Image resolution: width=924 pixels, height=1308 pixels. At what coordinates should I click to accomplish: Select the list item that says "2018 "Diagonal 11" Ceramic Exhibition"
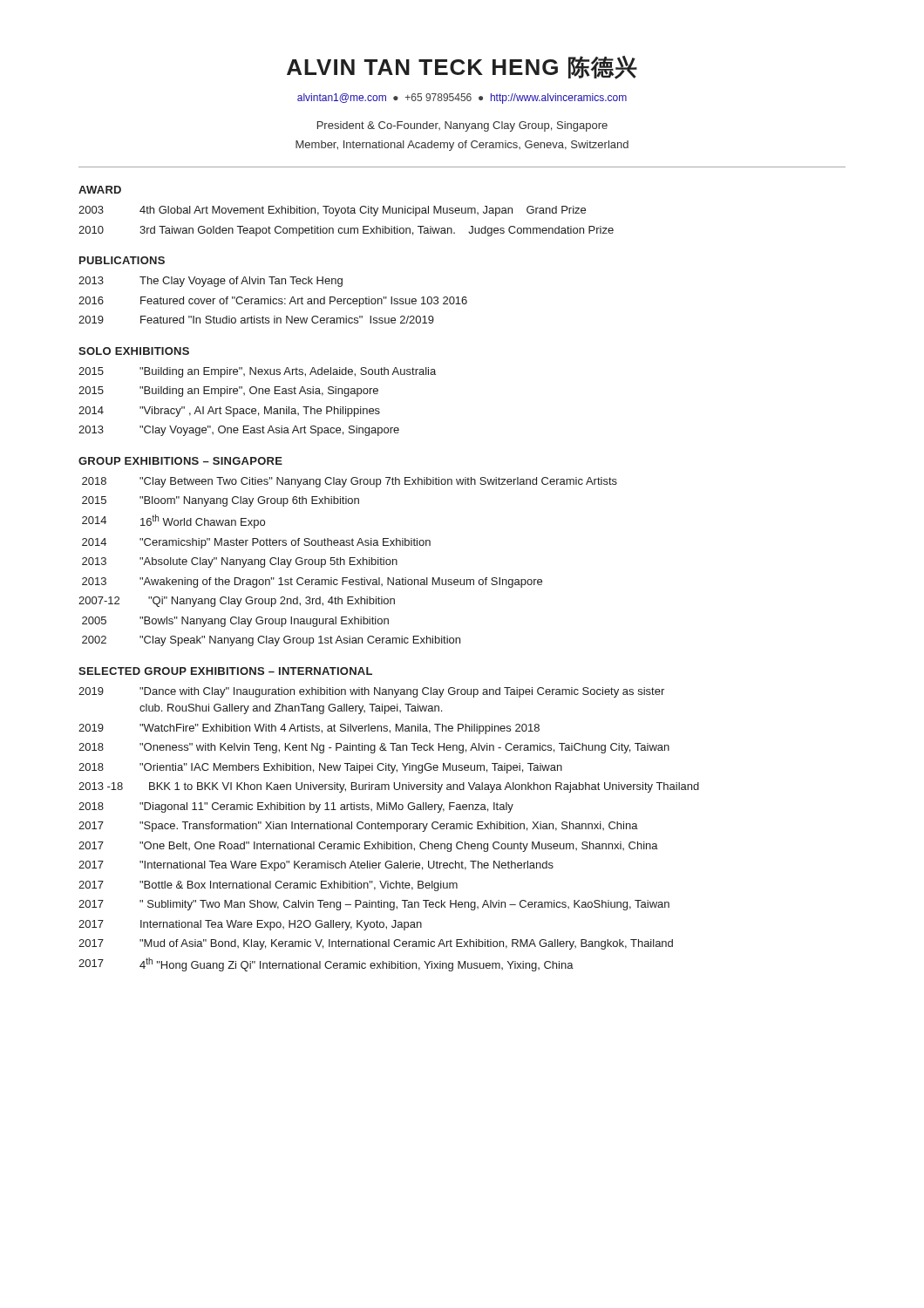click(x=462, y=806)
